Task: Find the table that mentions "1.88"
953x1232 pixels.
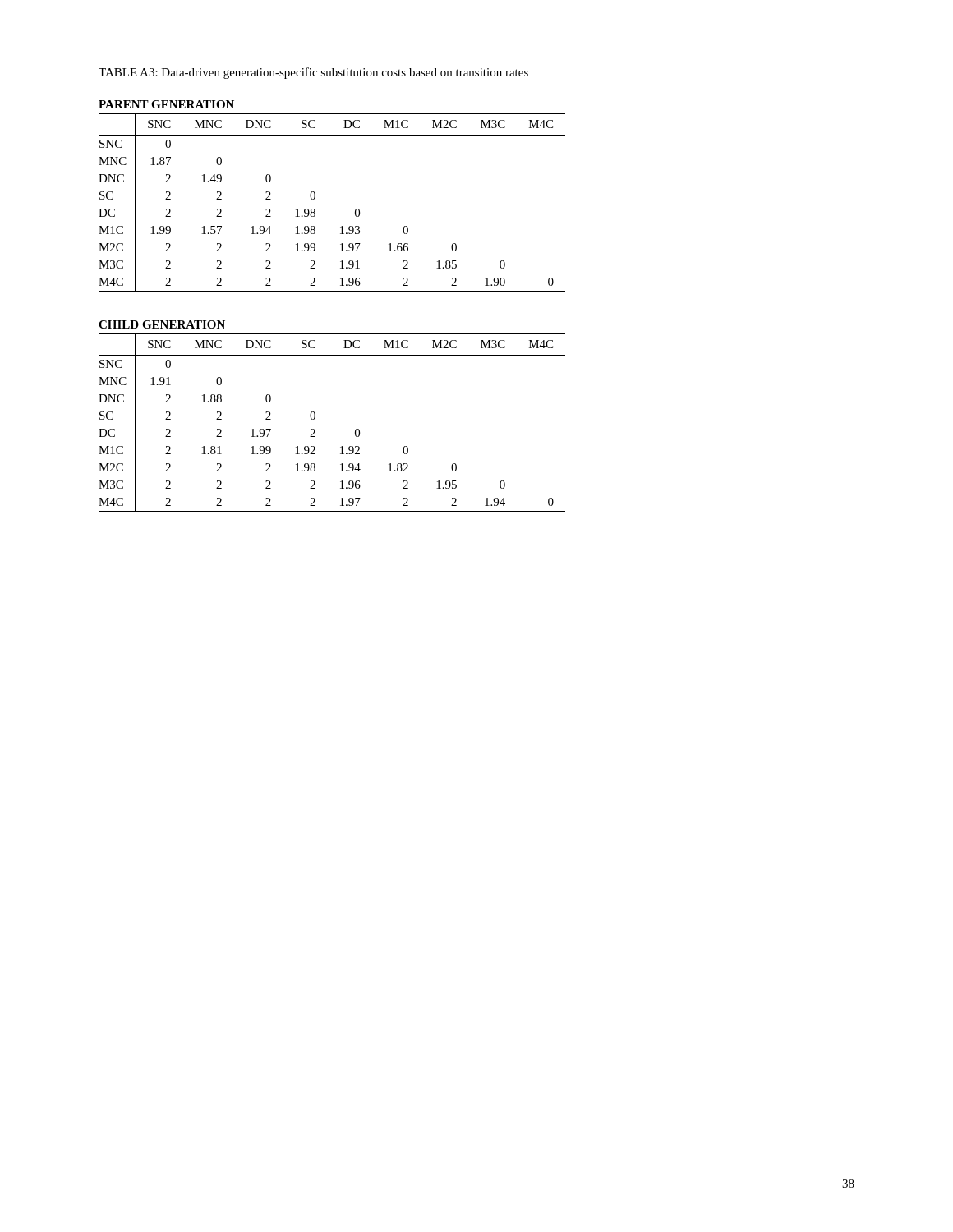Action: click(476, 423)
